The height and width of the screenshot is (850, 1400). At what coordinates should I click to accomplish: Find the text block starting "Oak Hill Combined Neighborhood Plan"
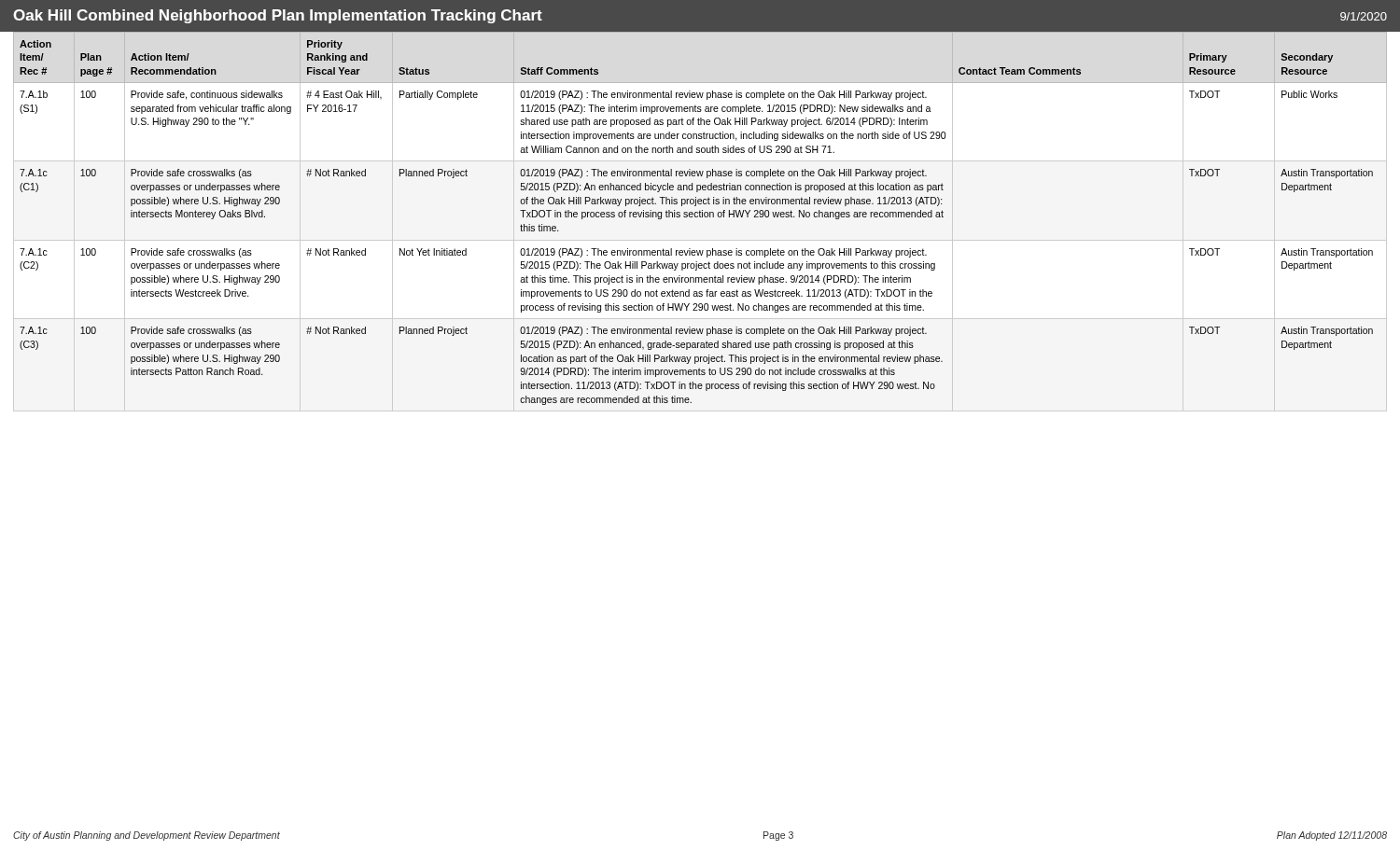[277, 16]
